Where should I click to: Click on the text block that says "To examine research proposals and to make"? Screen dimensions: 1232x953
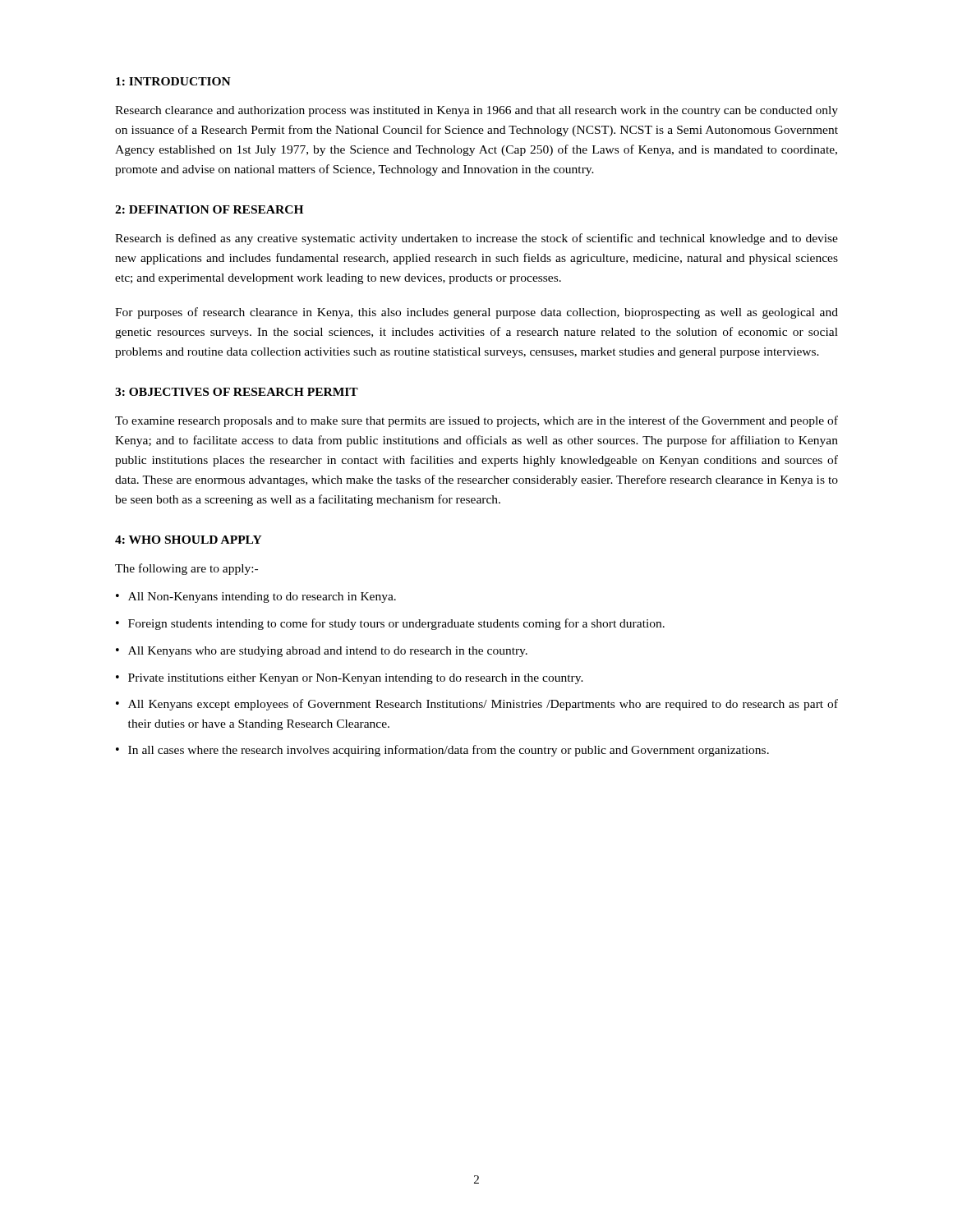click(x=476, y=460)
